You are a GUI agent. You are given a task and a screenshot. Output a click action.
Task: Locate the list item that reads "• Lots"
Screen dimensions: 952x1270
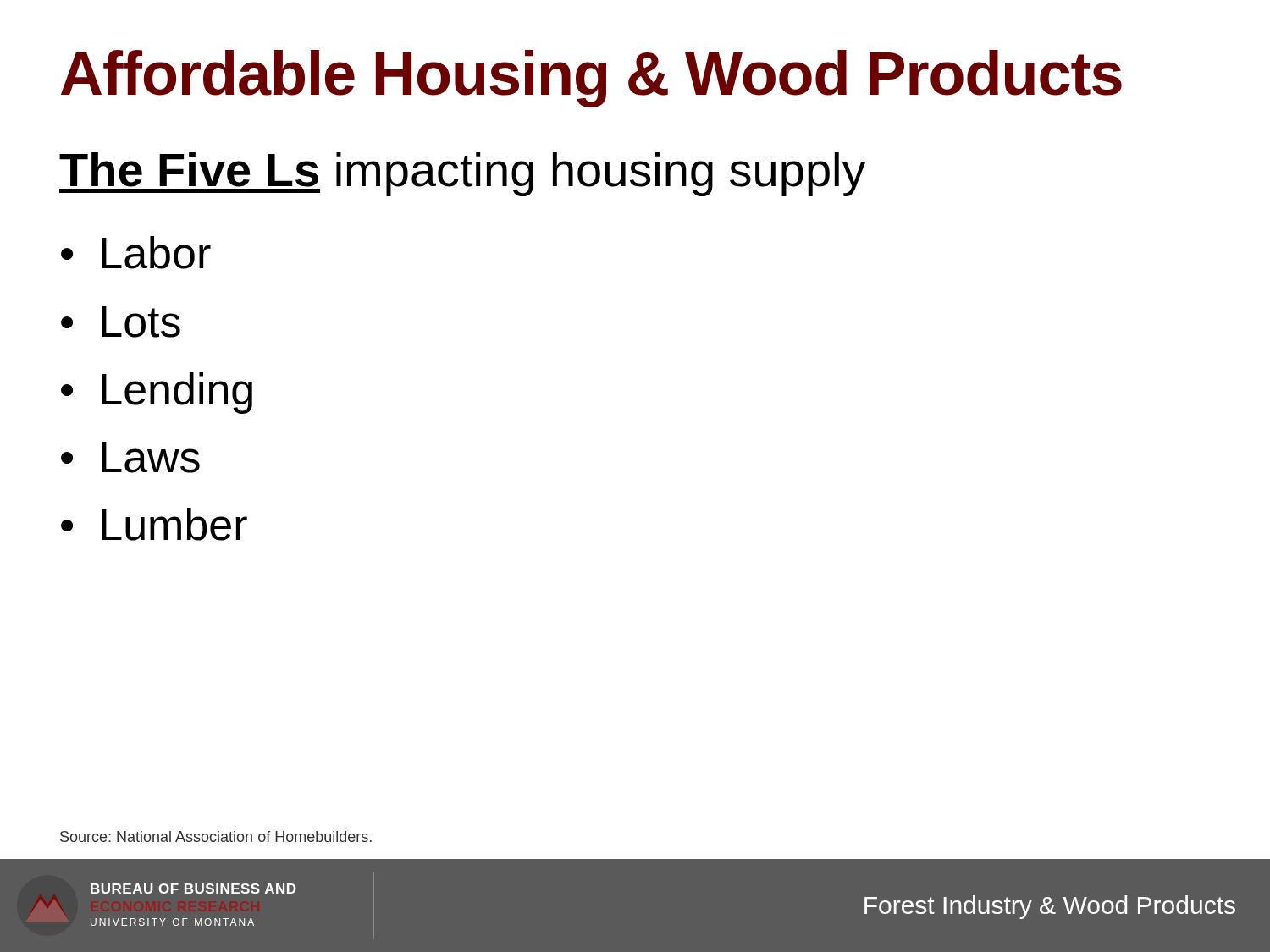pyautogui.click(x=120, y=321)
